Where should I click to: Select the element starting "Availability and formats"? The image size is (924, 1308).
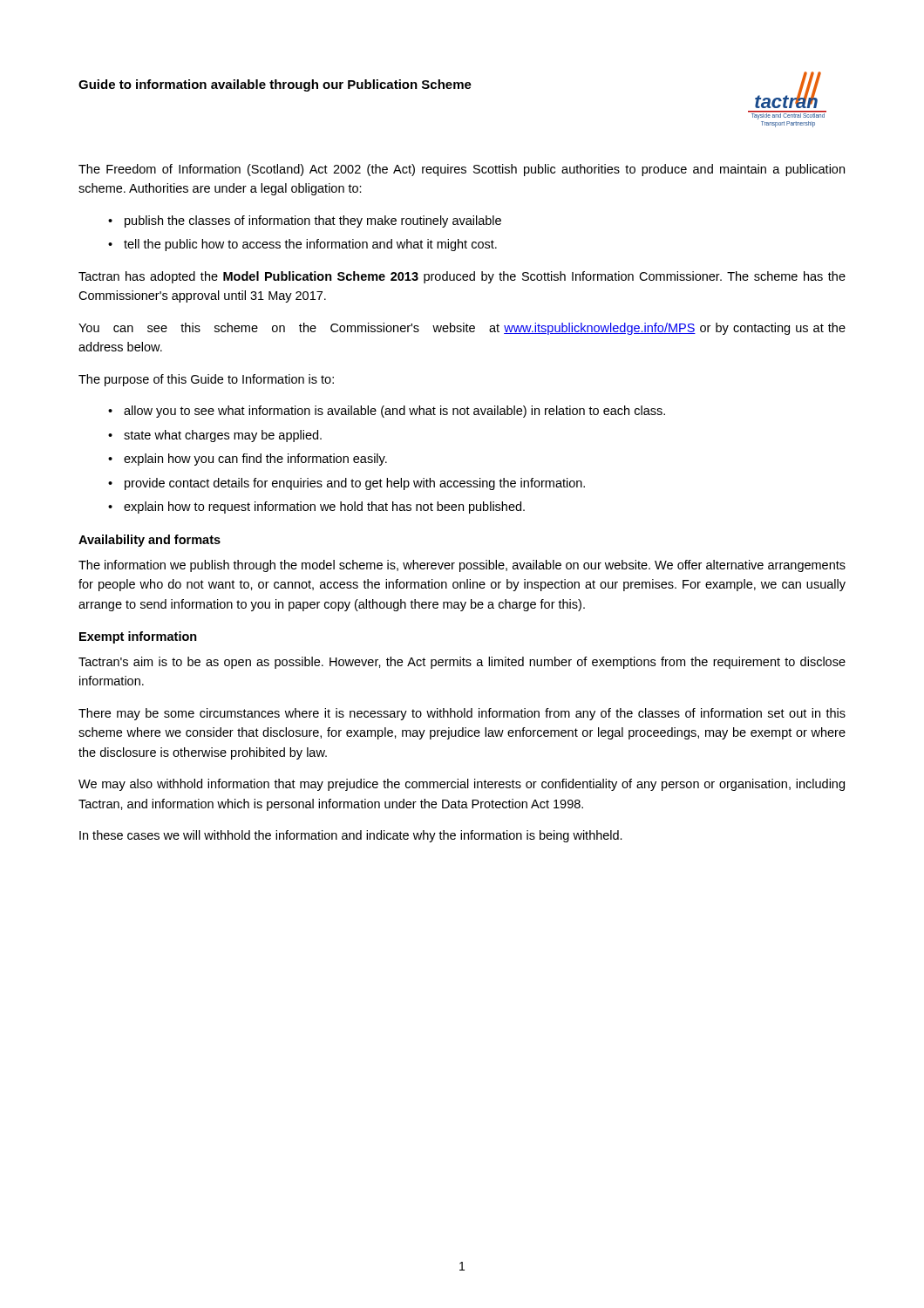pos(150,539)
